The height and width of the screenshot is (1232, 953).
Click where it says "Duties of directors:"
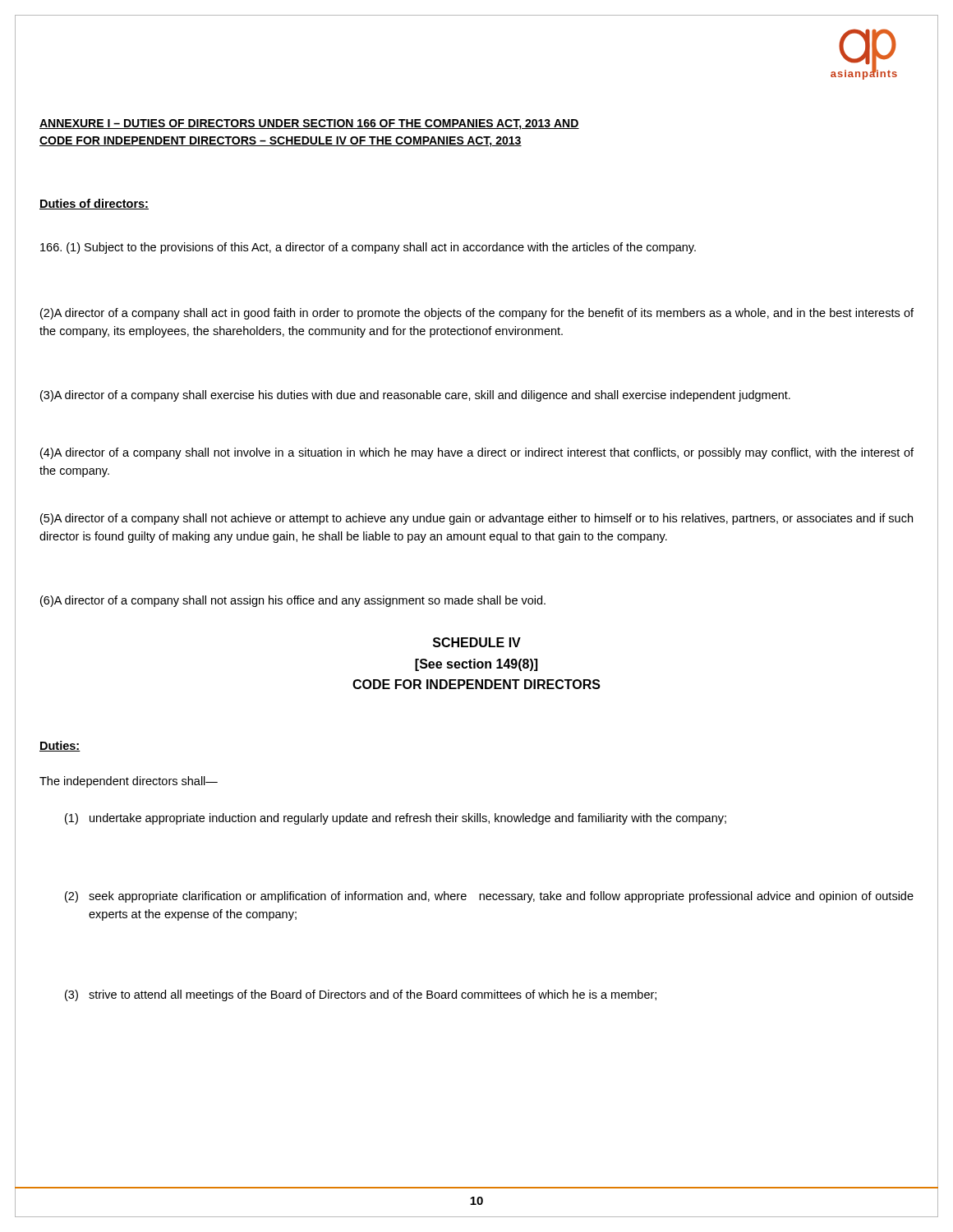coord(94,204)
